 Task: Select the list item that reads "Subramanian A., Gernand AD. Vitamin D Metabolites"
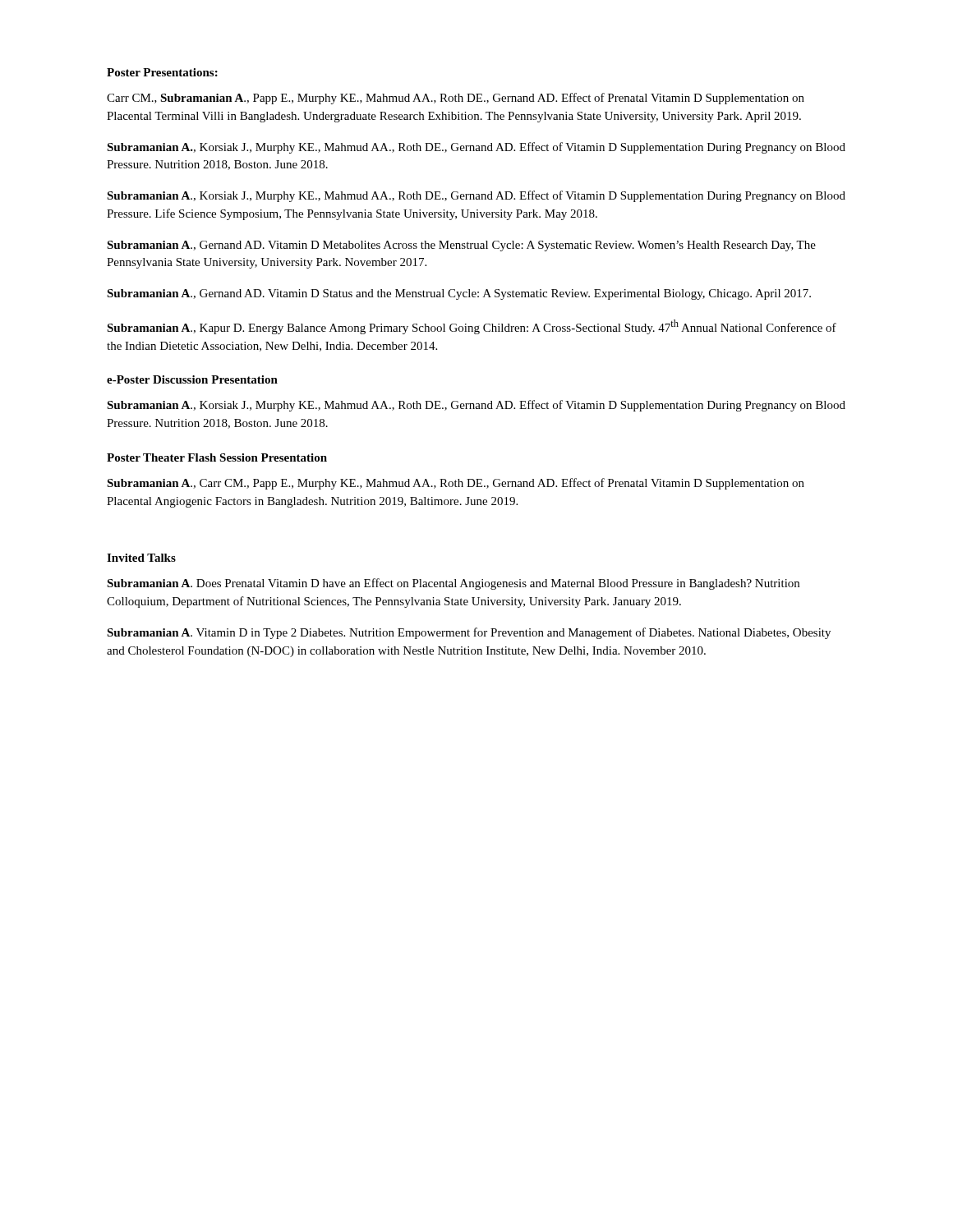(461, 253)
